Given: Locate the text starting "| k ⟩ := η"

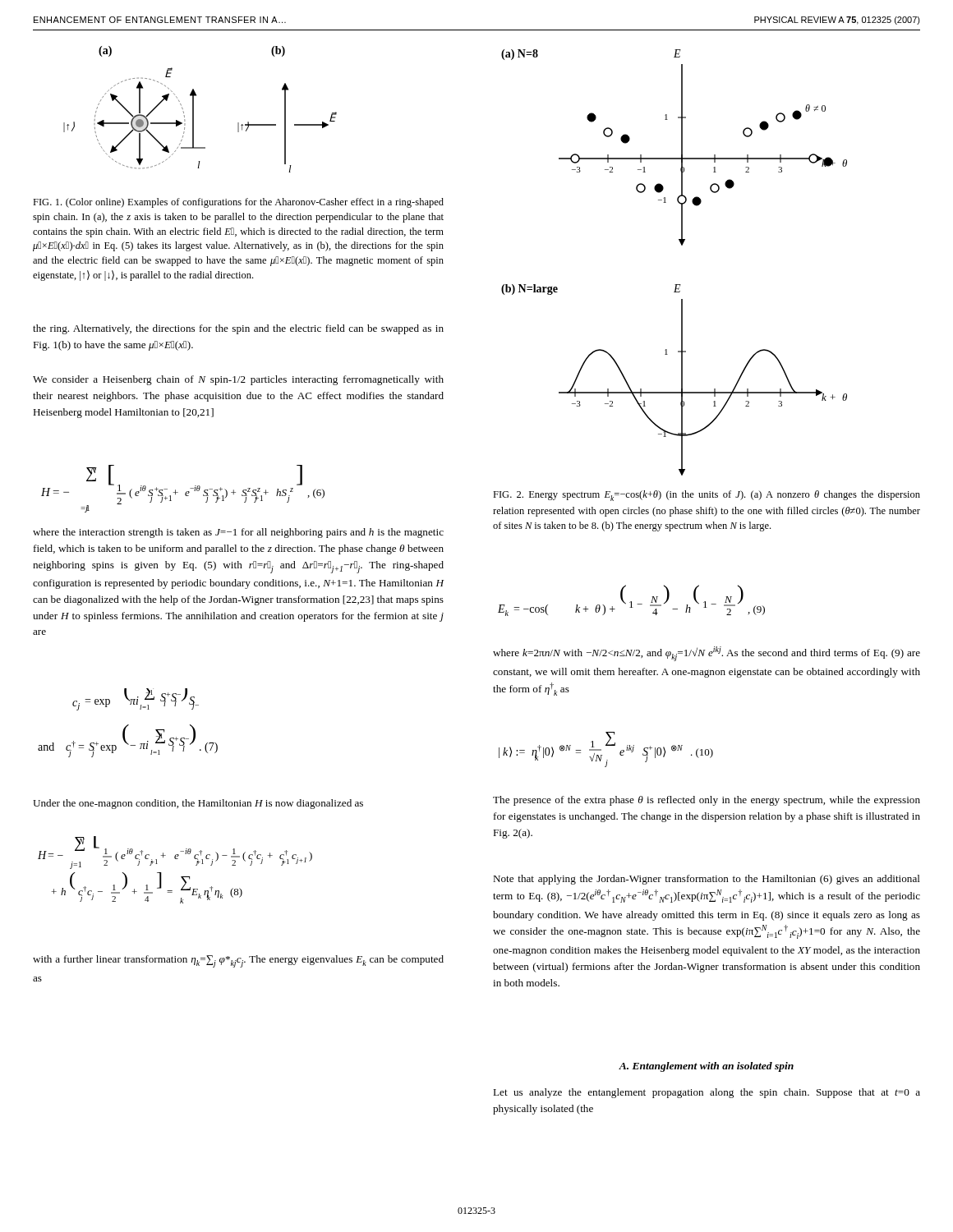Looking at the screenshot, I should tap(694, 752).
